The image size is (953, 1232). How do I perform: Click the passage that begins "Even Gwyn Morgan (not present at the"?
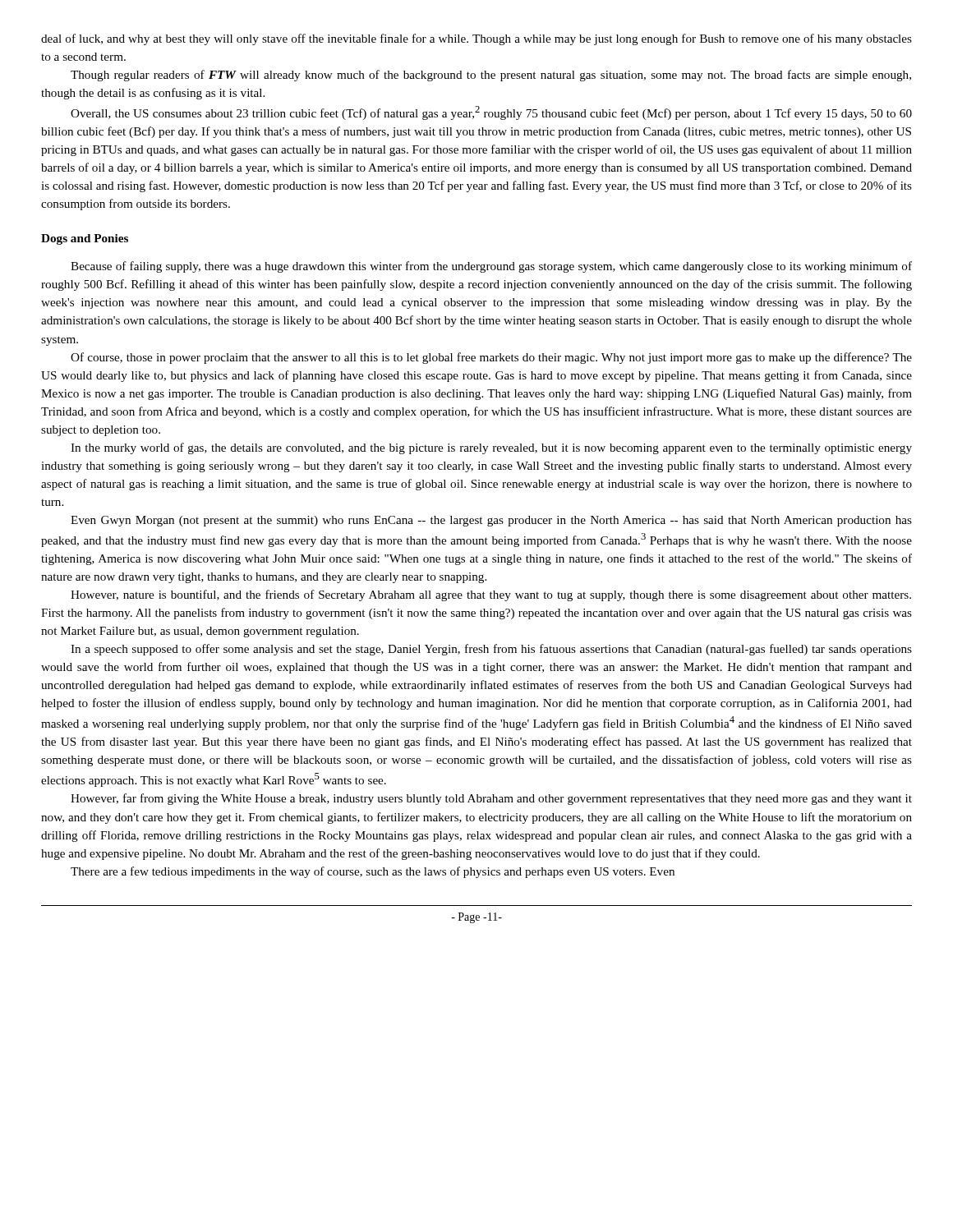click(476, 548)
